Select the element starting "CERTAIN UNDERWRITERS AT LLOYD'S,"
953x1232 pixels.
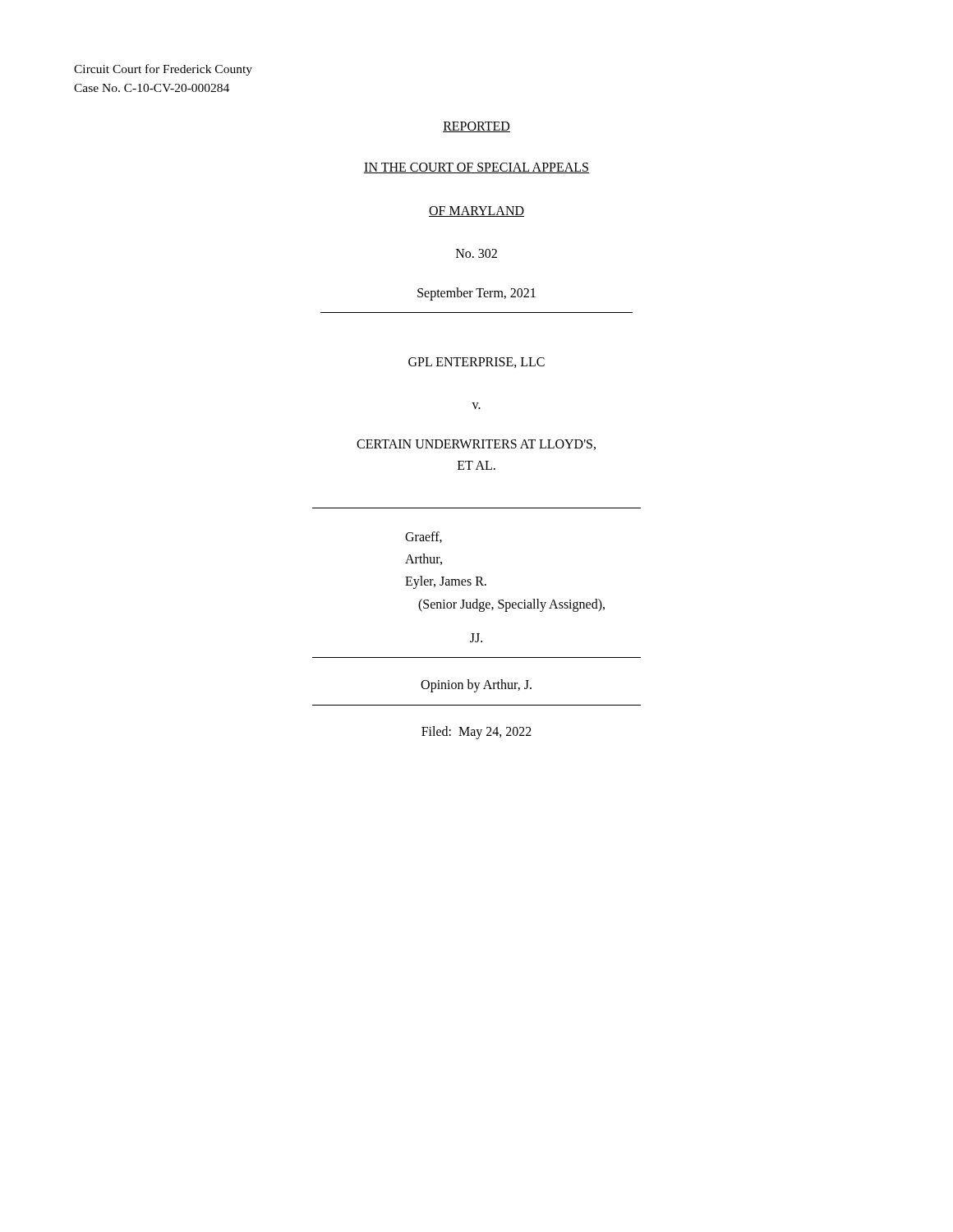476,454
